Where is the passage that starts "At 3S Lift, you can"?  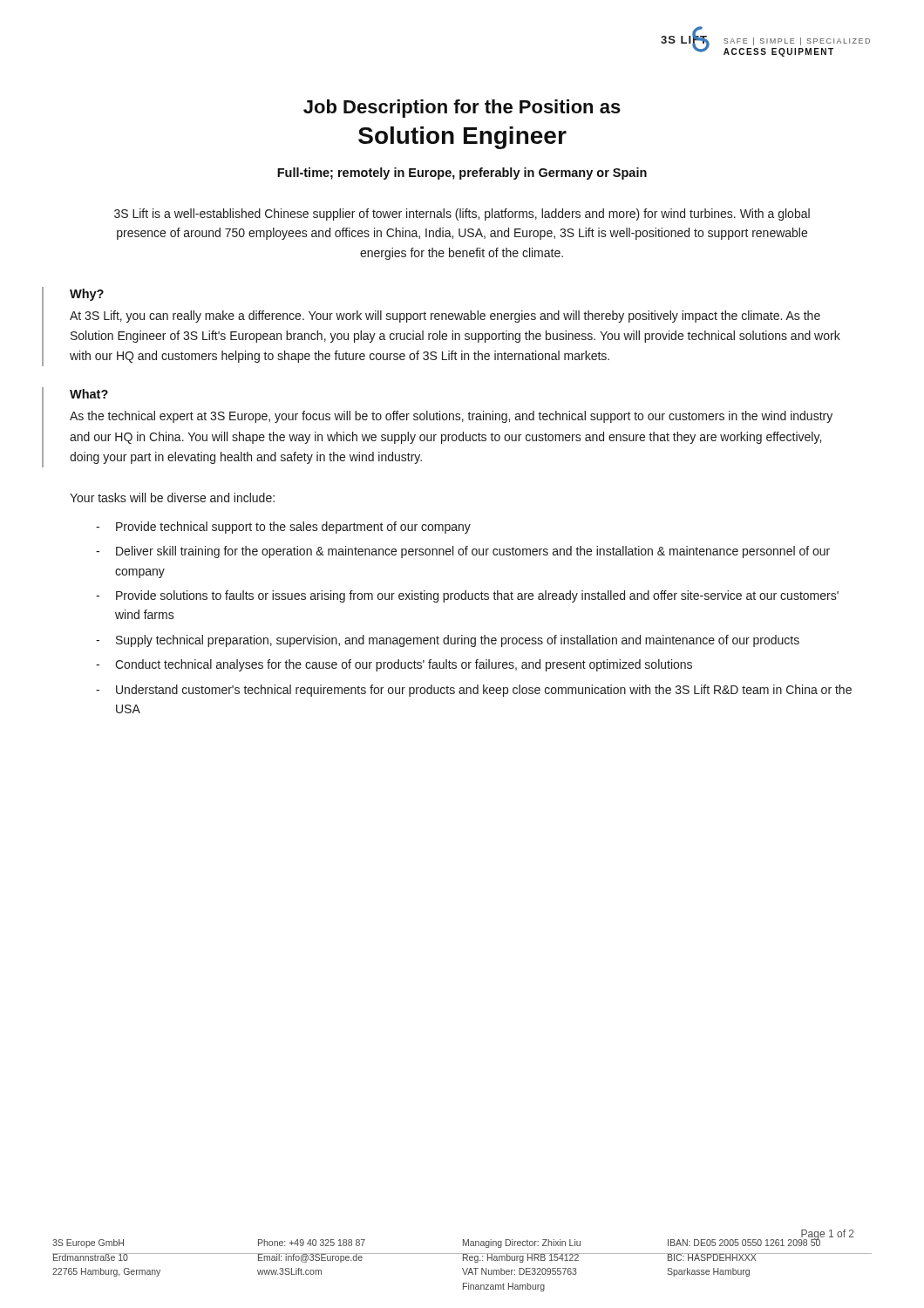(455, 336)
